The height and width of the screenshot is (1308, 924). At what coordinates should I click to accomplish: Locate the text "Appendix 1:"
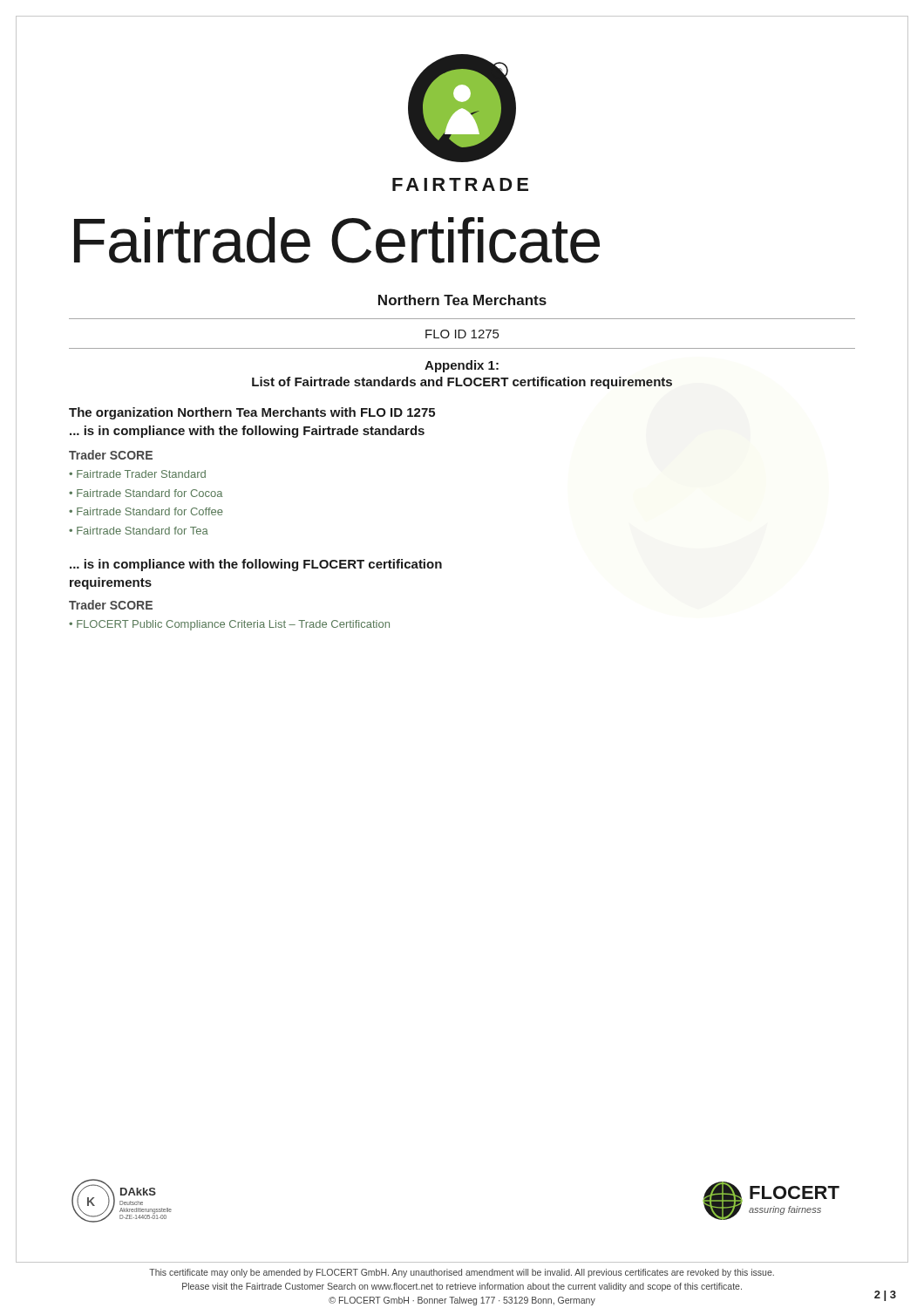tap(462, 365)
